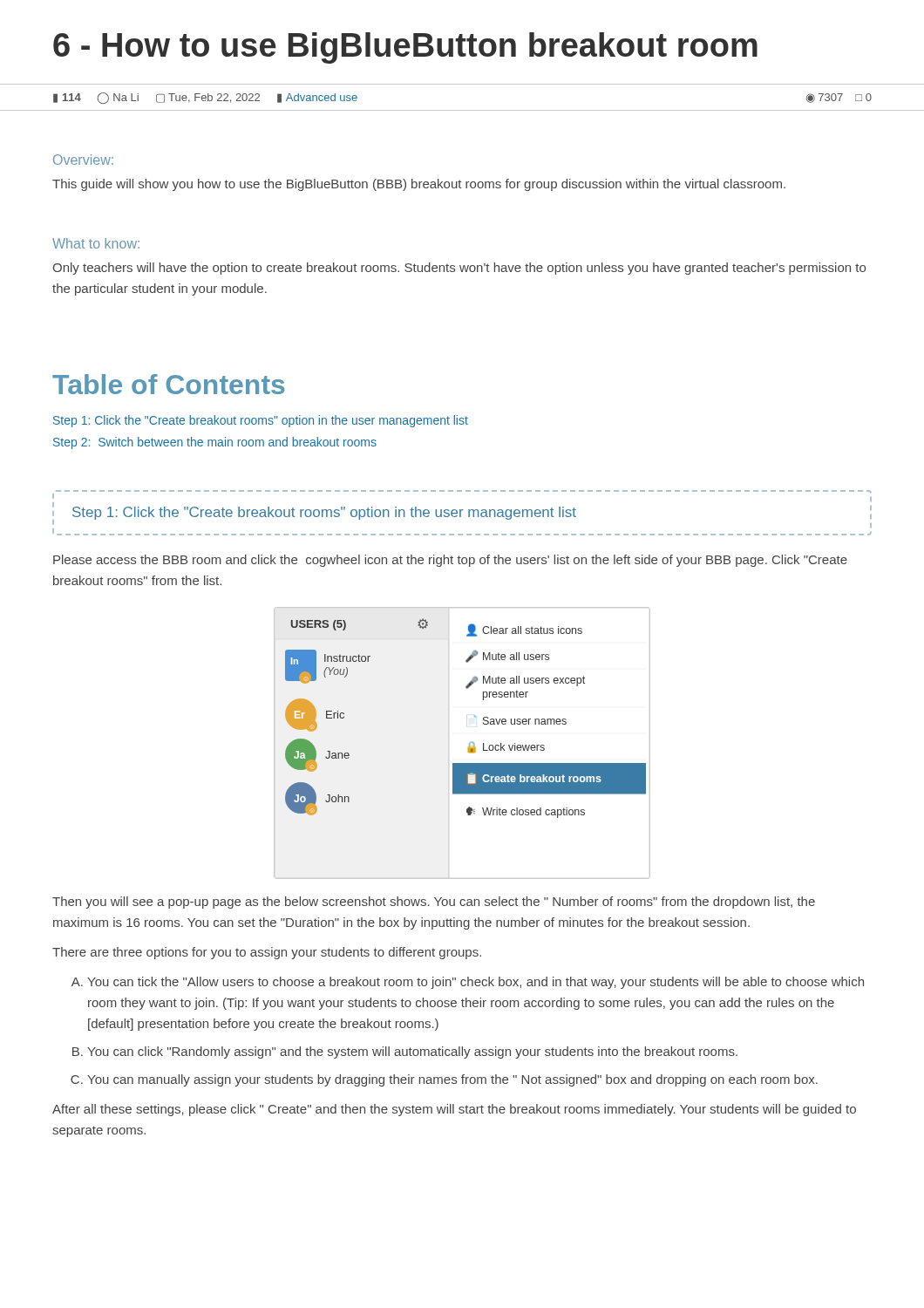Locate the text block that reads "Only teachers will have the option"
Viewport: 924px width, 1308px height.
pyautogui.click(x=462, y=278)
